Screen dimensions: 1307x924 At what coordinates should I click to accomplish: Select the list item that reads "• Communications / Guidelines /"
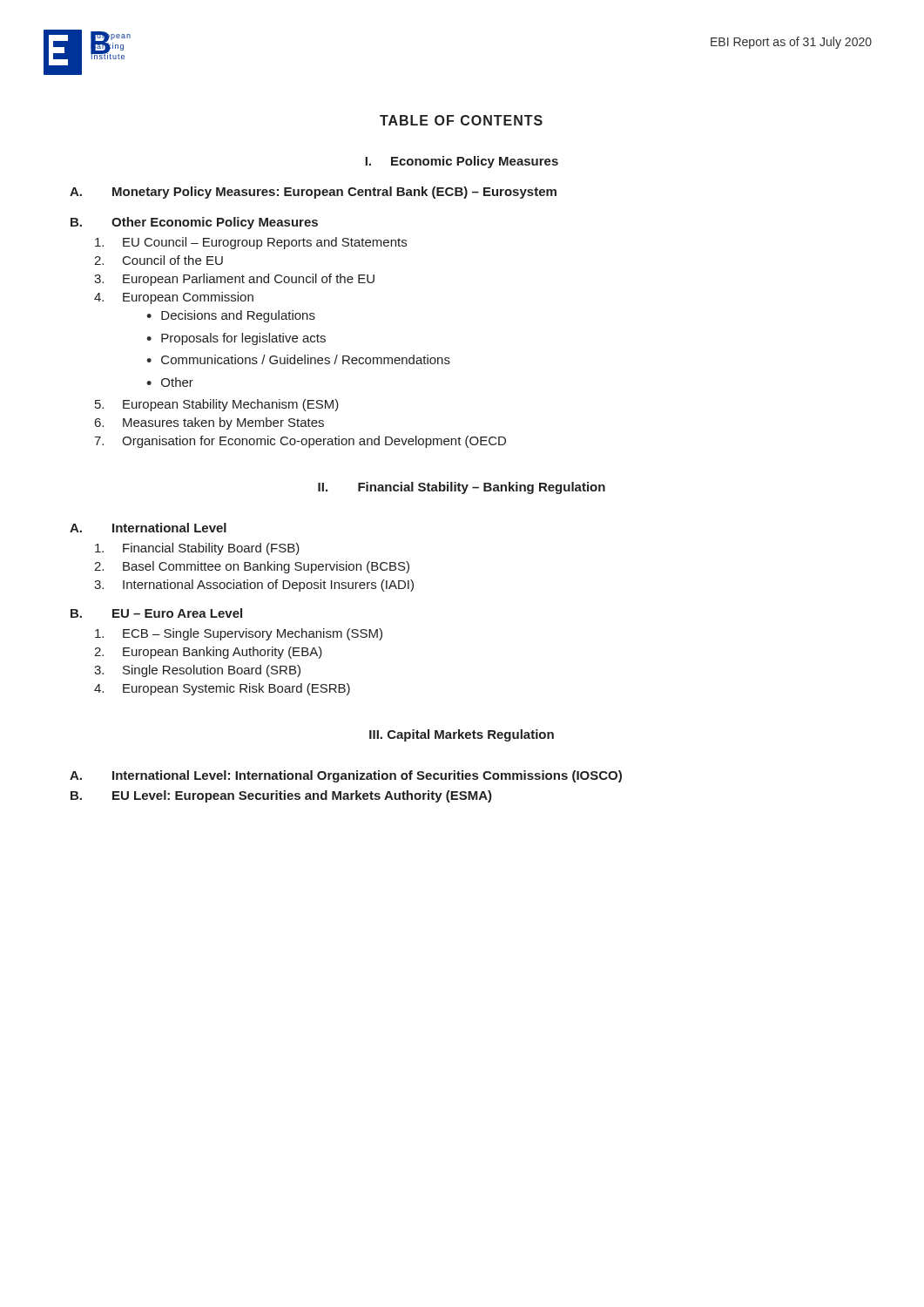click(x=298, y=362)
